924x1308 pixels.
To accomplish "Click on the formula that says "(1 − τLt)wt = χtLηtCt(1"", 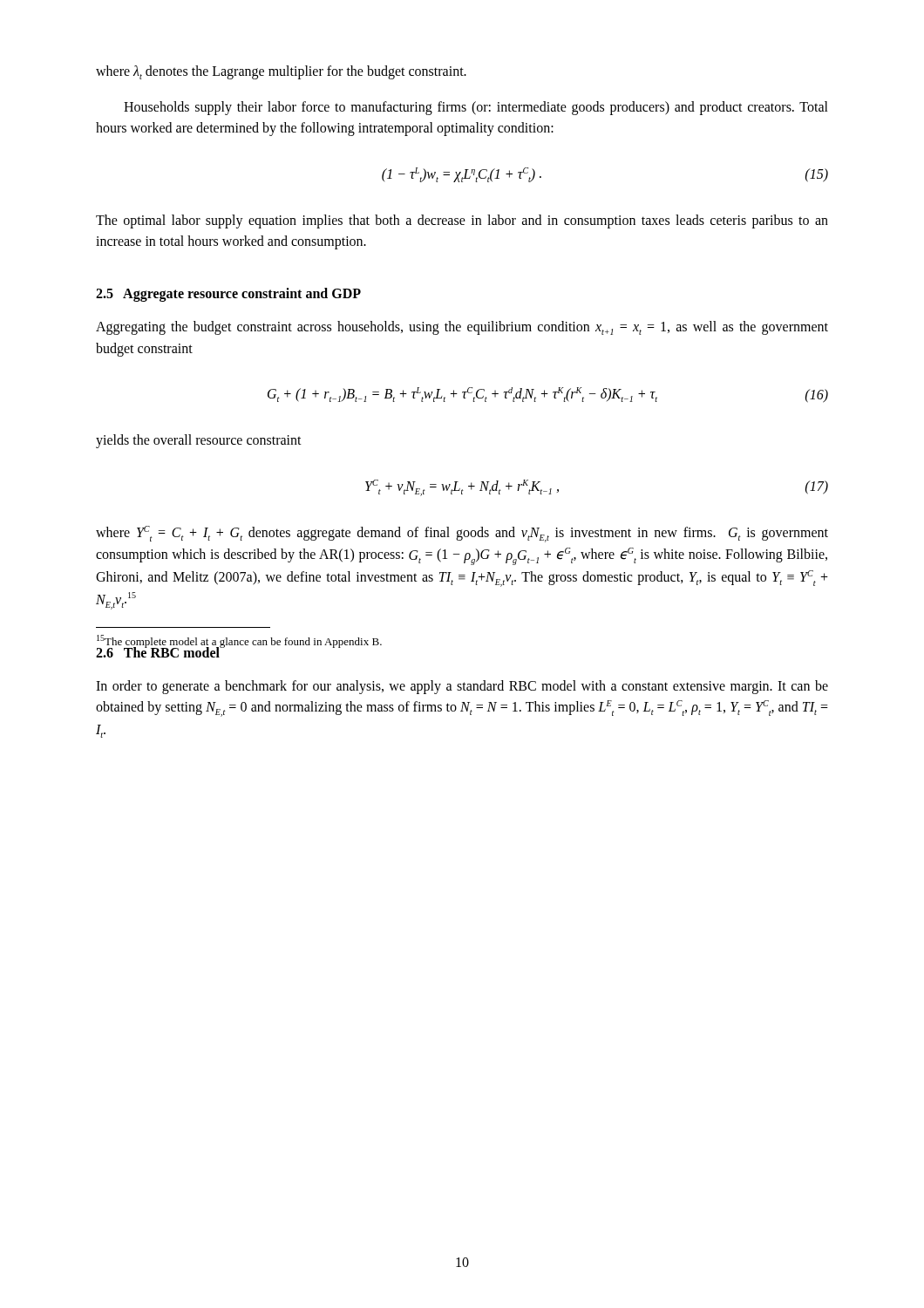I will (x=465, y=175).
